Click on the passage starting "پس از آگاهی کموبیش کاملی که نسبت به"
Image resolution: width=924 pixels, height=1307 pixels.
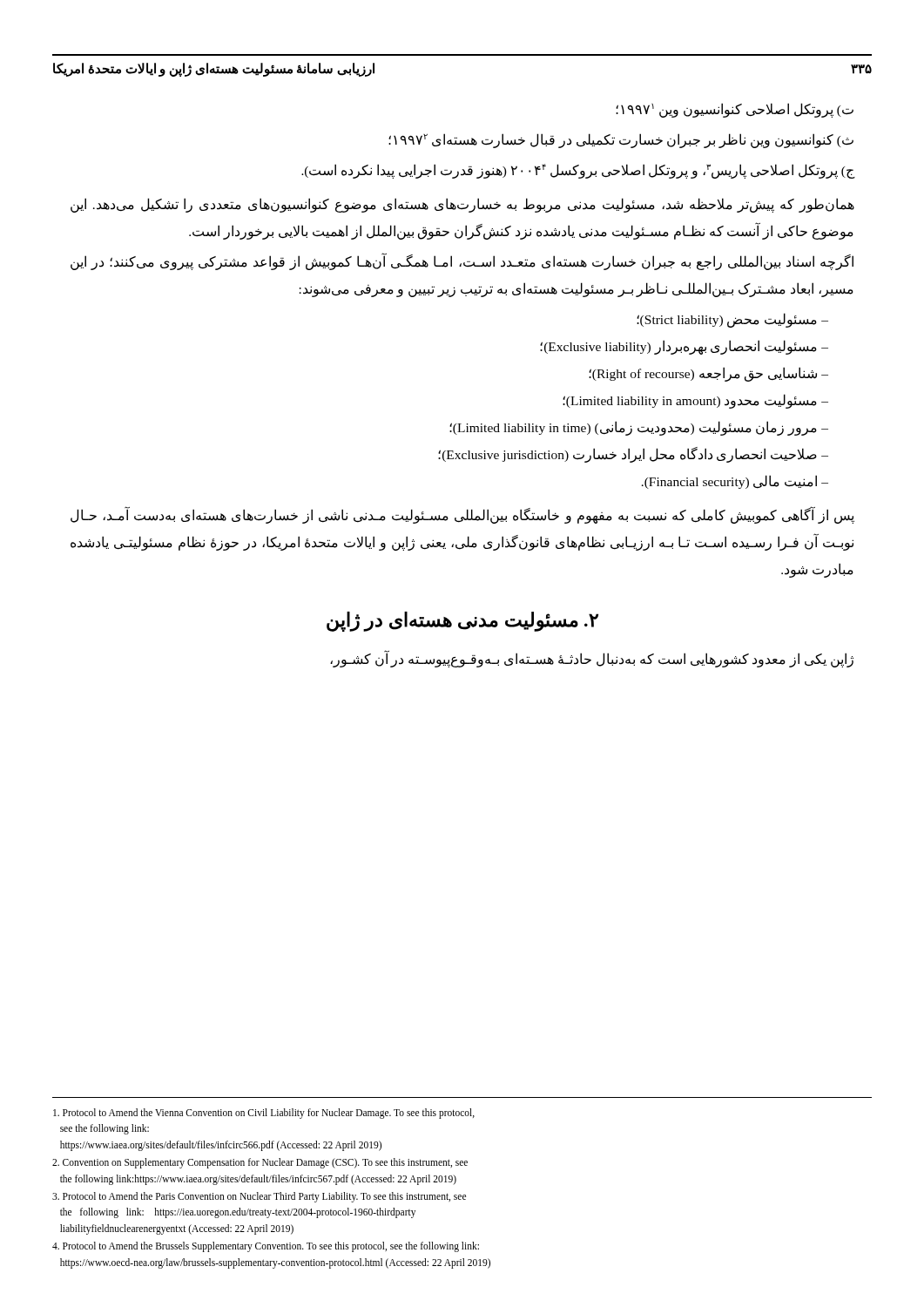tap(462, 542)
